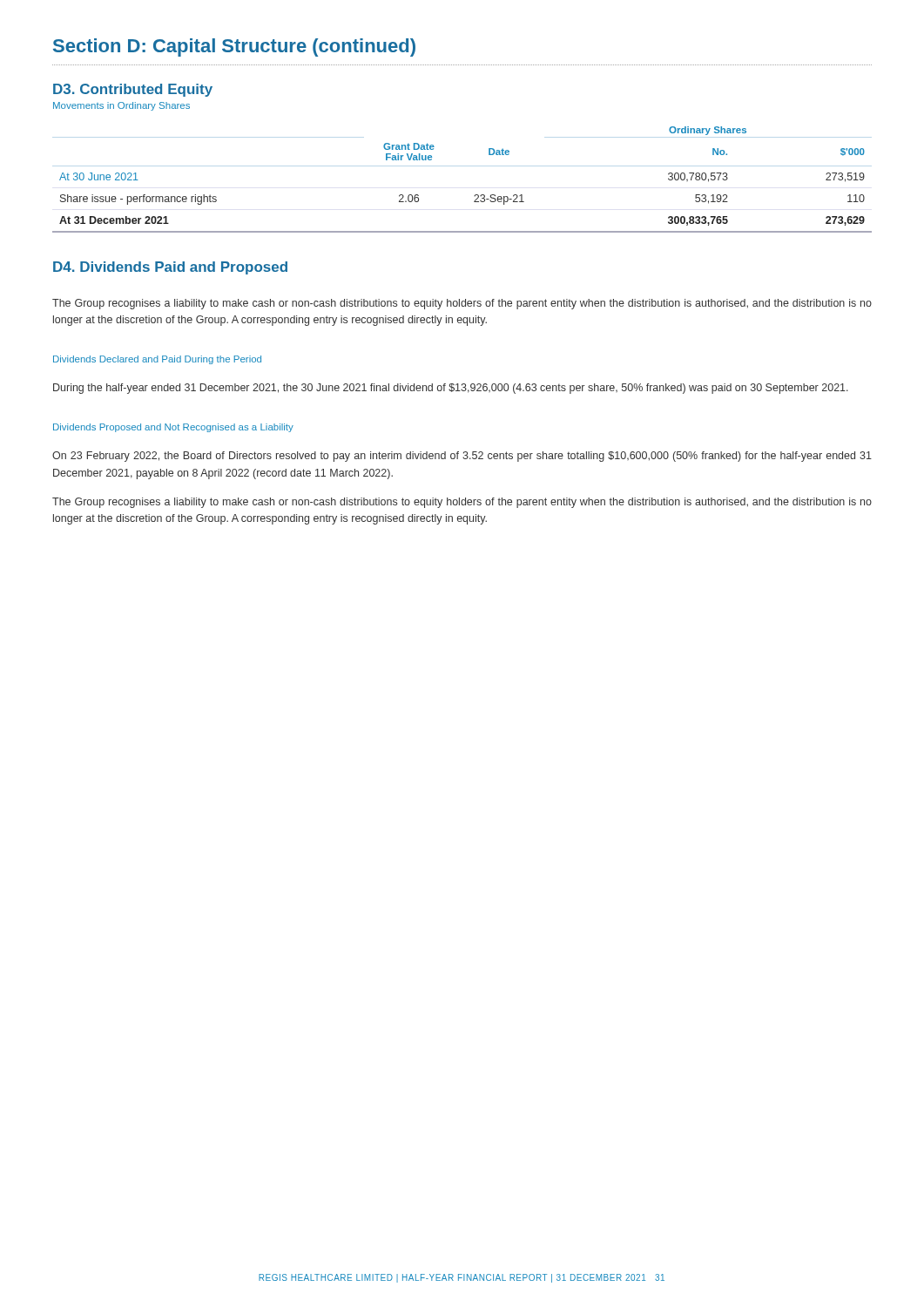Point to the text block starting "On 23 February 2022,"

coord(462,465)
